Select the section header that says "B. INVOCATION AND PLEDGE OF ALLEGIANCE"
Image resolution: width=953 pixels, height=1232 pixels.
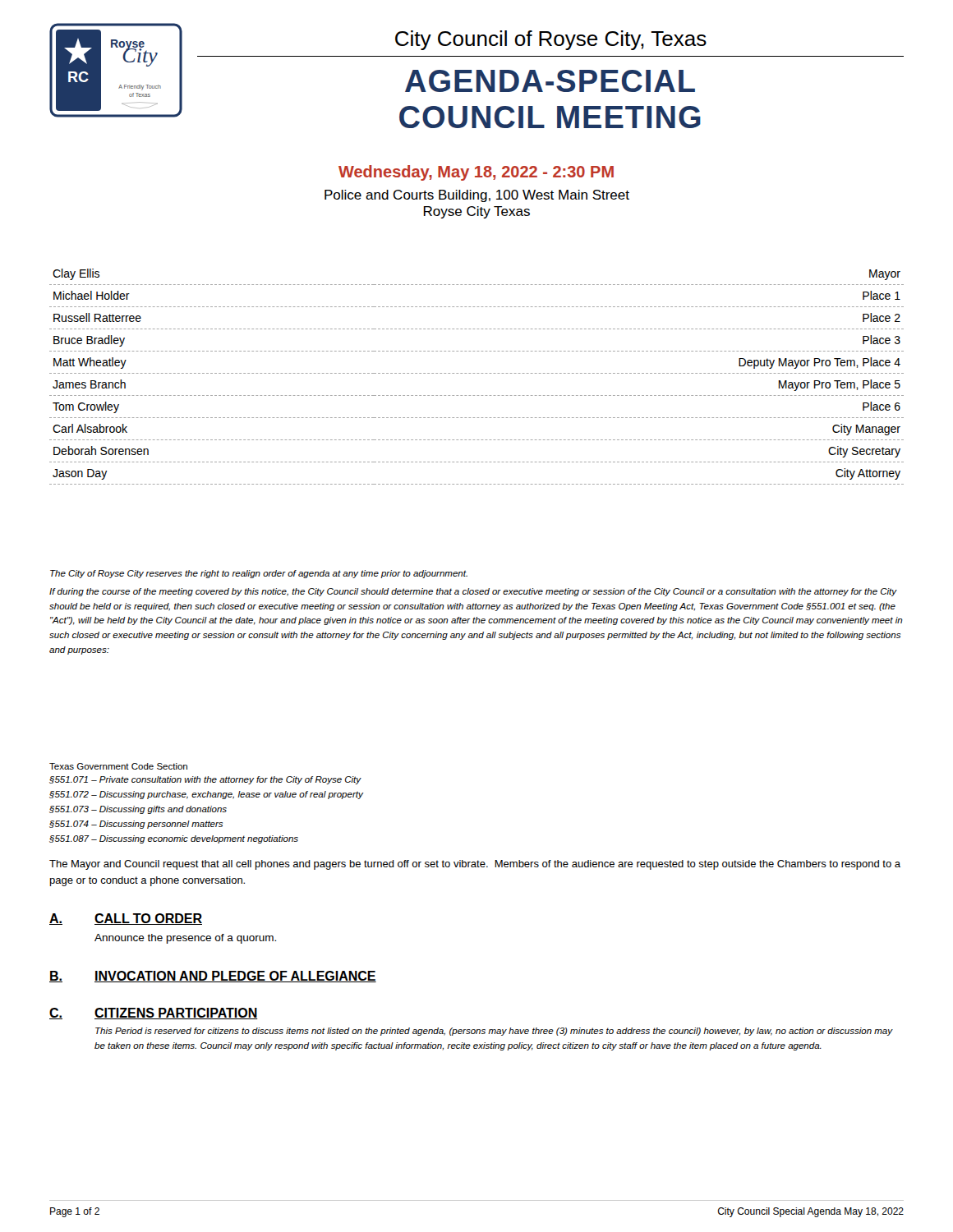click(213, 977)
